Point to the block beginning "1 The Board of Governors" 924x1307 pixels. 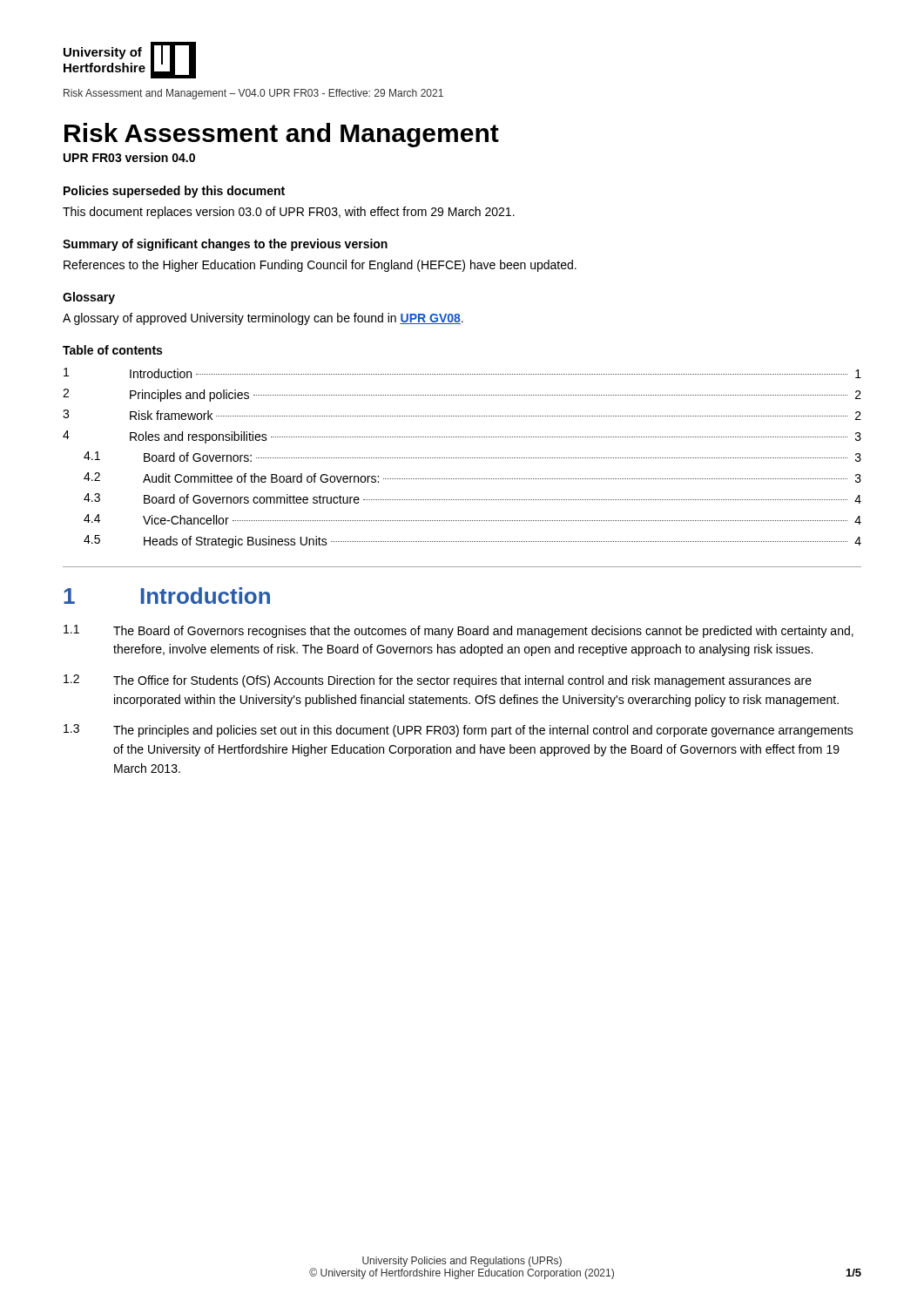(462, 641)
